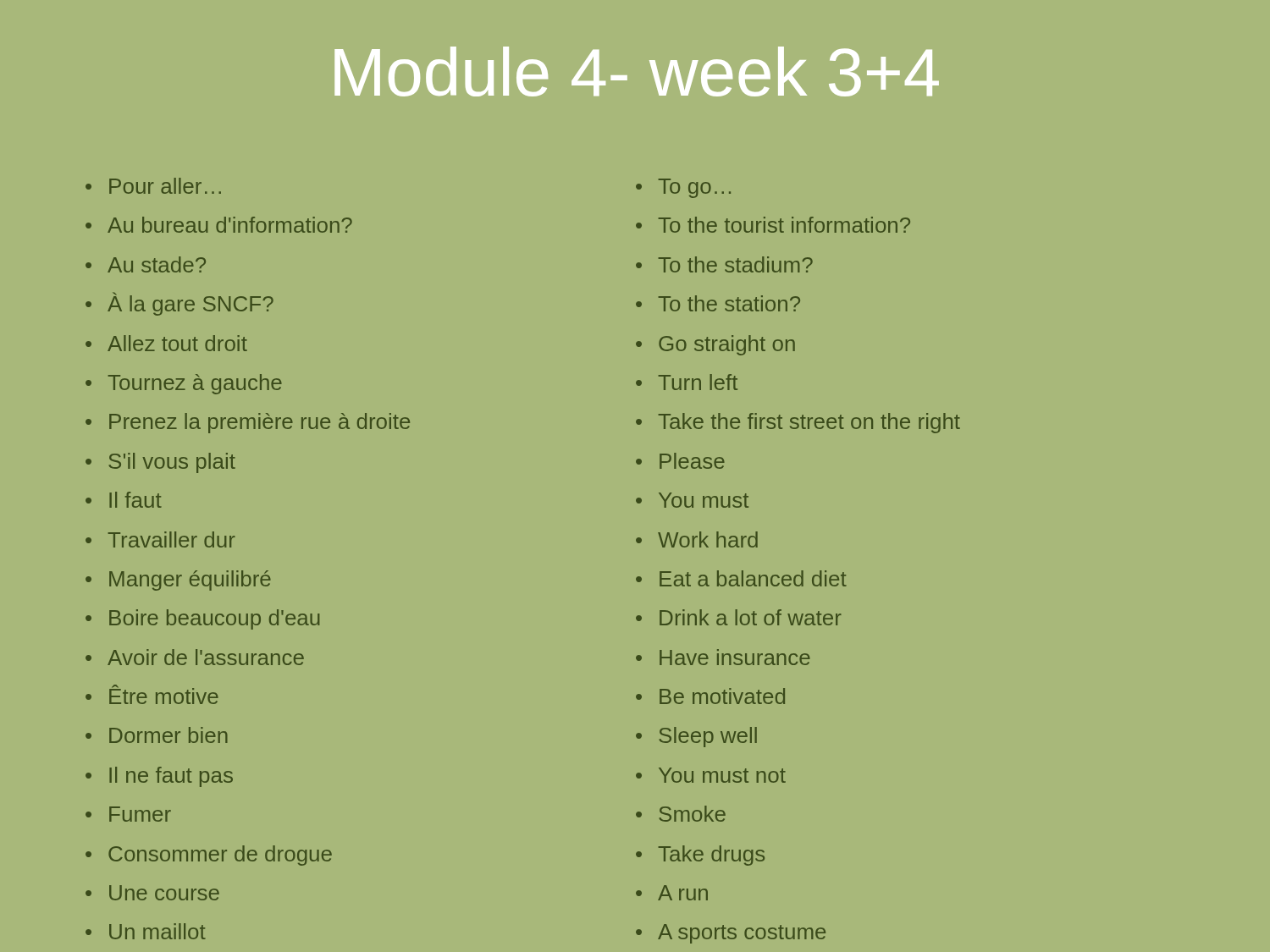Point to "•Au stade?"
1270x952 pixels.
pos(146,265)
